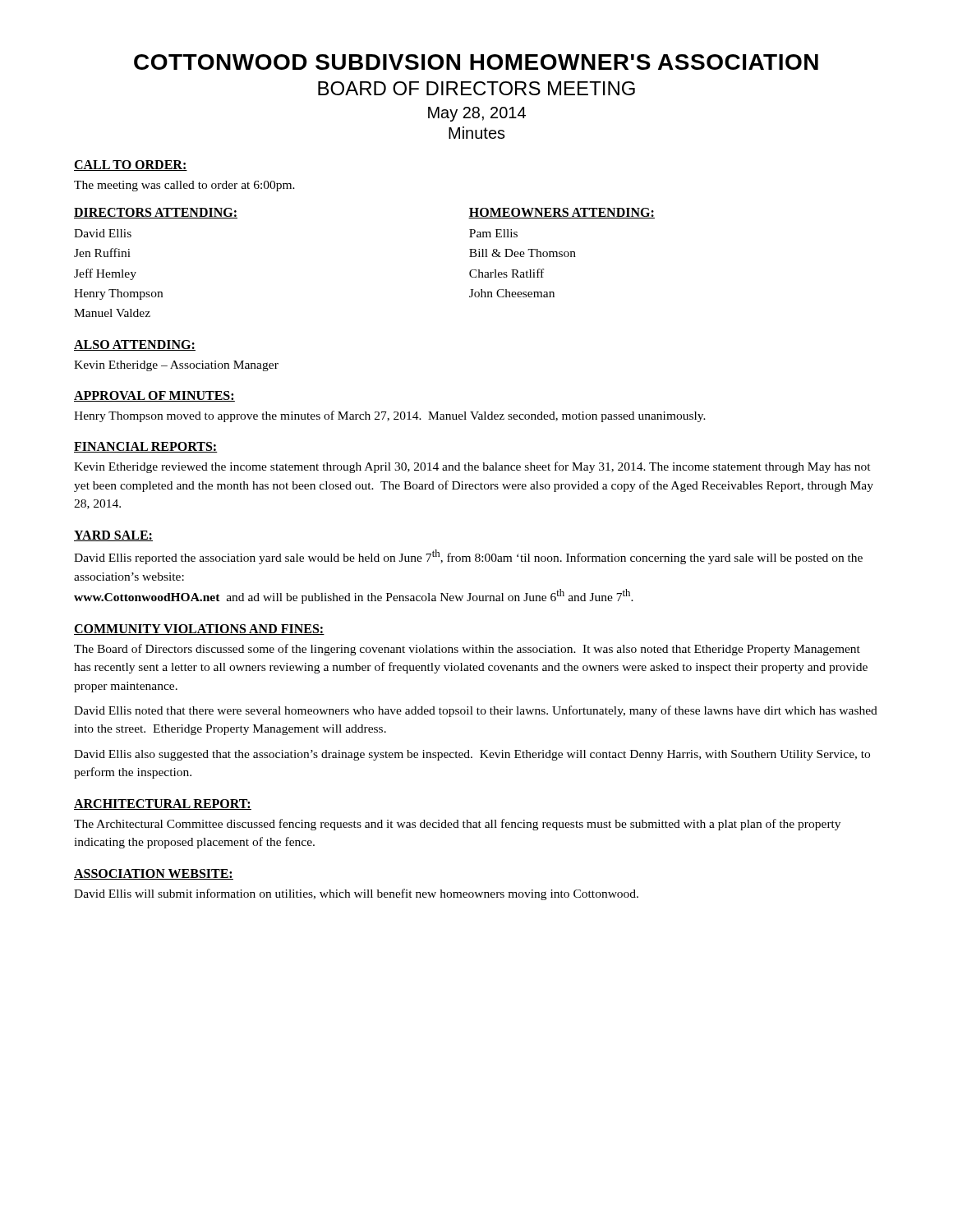Locate the section header that says "CALL TO ORDER:"
Image resolution: width=953 pixels, height=1232 pixels.
coord(130,165)
